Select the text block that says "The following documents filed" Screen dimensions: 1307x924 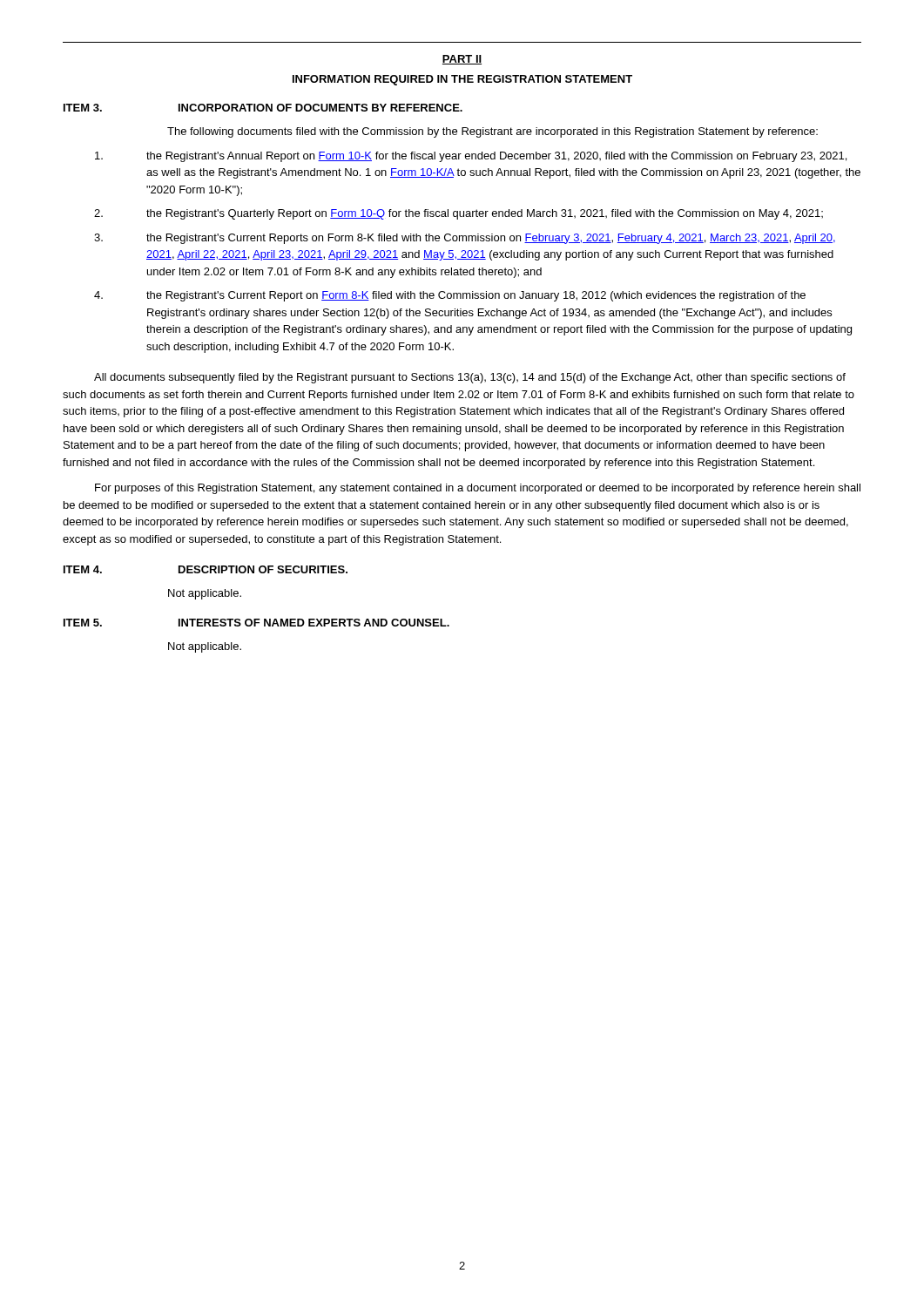(493, 131)
